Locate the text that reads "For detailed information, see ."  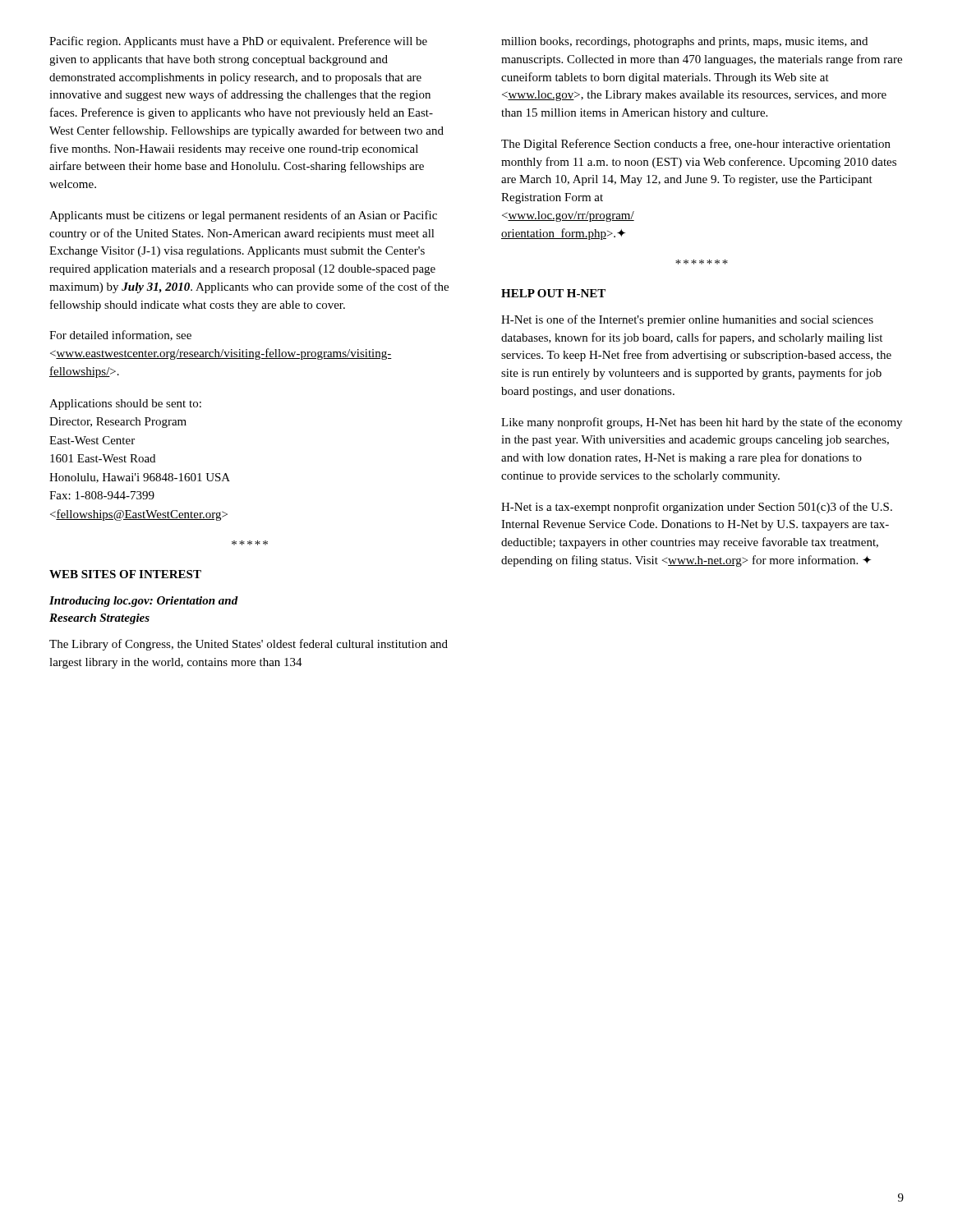220,353
